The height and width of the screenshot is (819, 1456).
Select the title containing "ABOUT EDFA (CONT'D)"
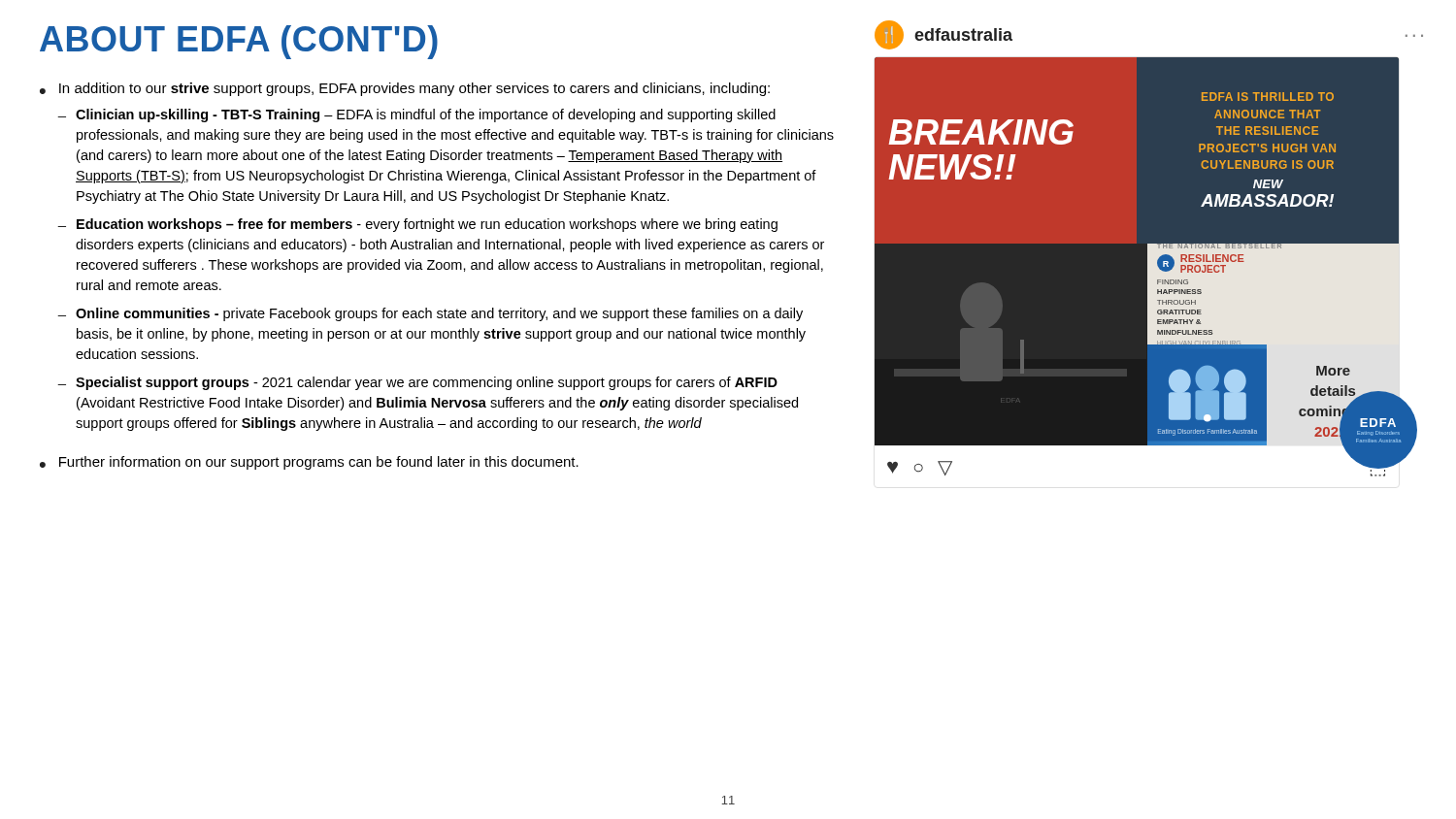pyautogui.click(x=239, y=39)
